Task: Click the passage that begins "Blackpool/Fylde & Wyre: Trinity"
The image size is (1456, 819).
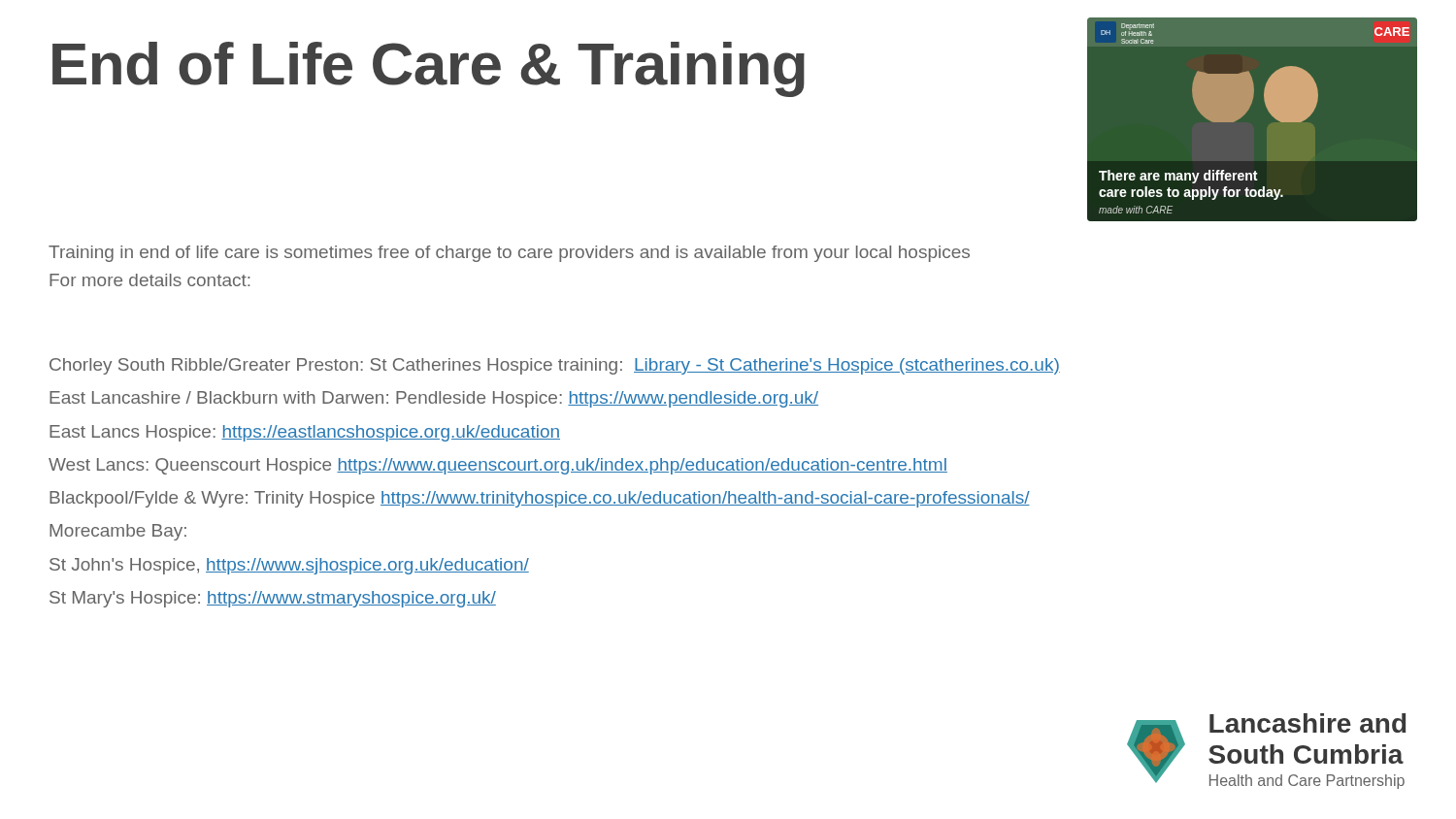Action: click(x=539, y=498)
